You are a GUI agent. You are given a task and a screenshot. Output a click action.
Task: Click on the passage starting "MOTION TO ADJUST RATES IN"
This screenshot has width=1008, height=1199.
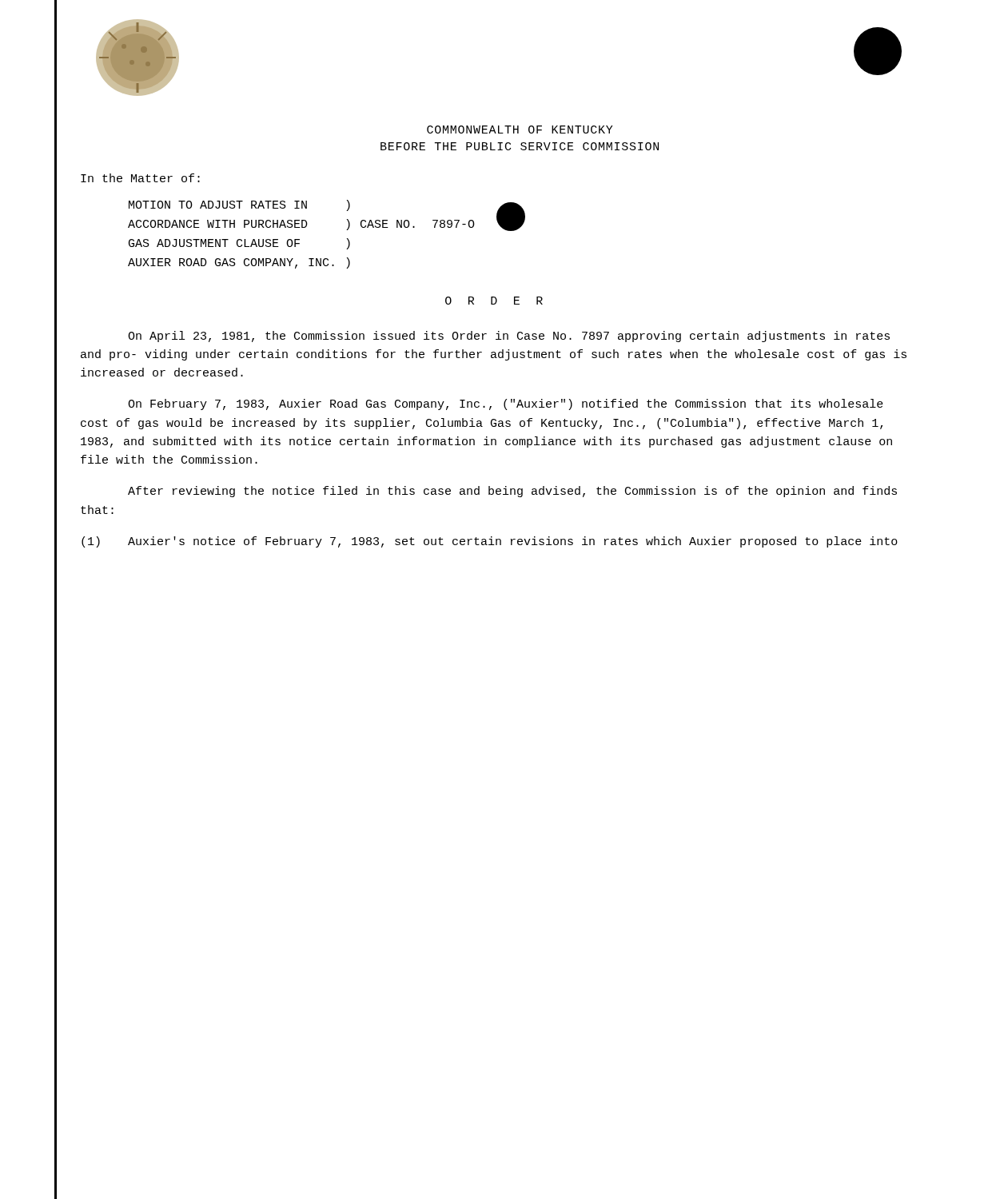[232, 235]
